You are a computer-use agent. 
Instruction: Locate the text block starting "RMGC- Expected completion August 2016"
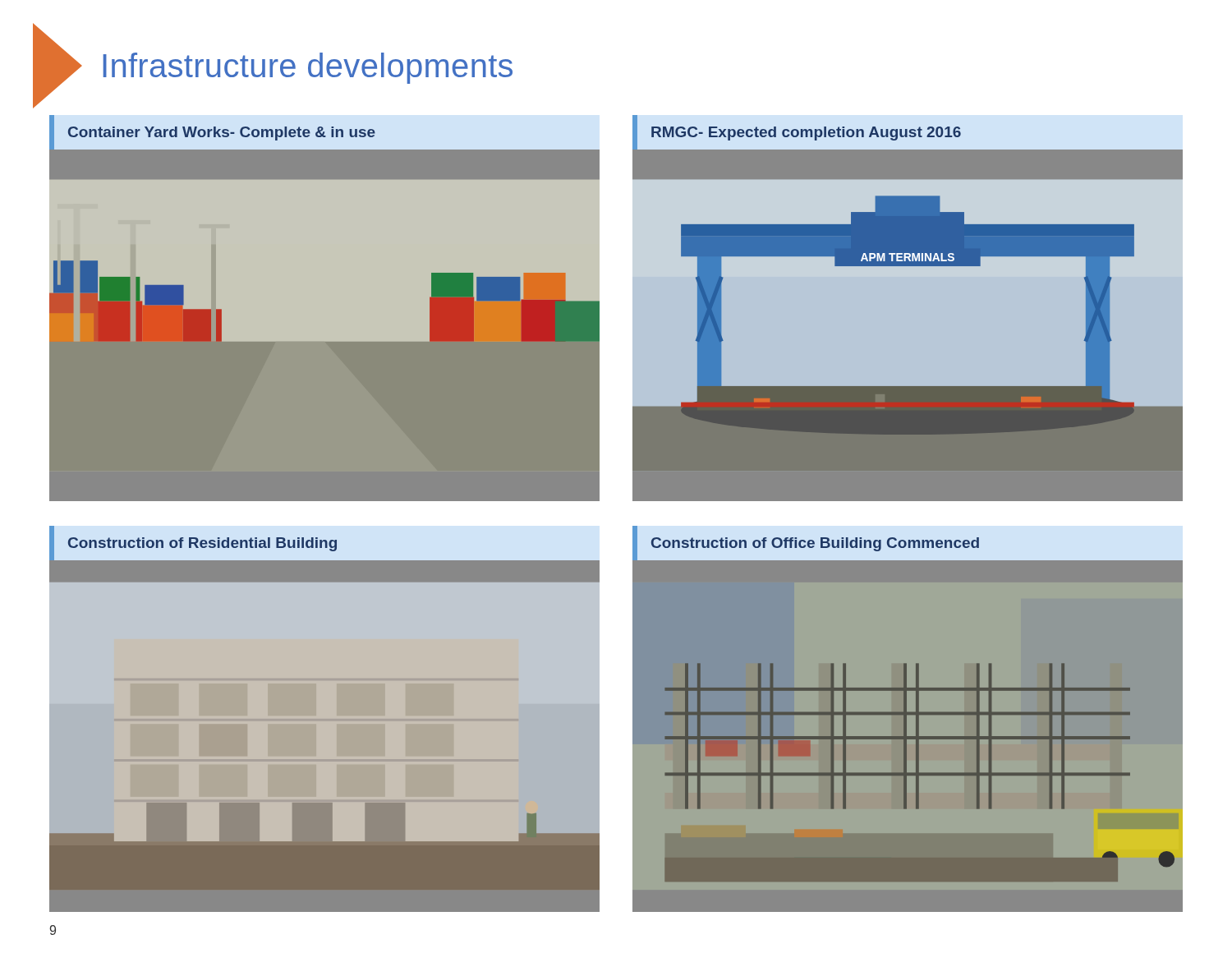click(x=806, y=132)
